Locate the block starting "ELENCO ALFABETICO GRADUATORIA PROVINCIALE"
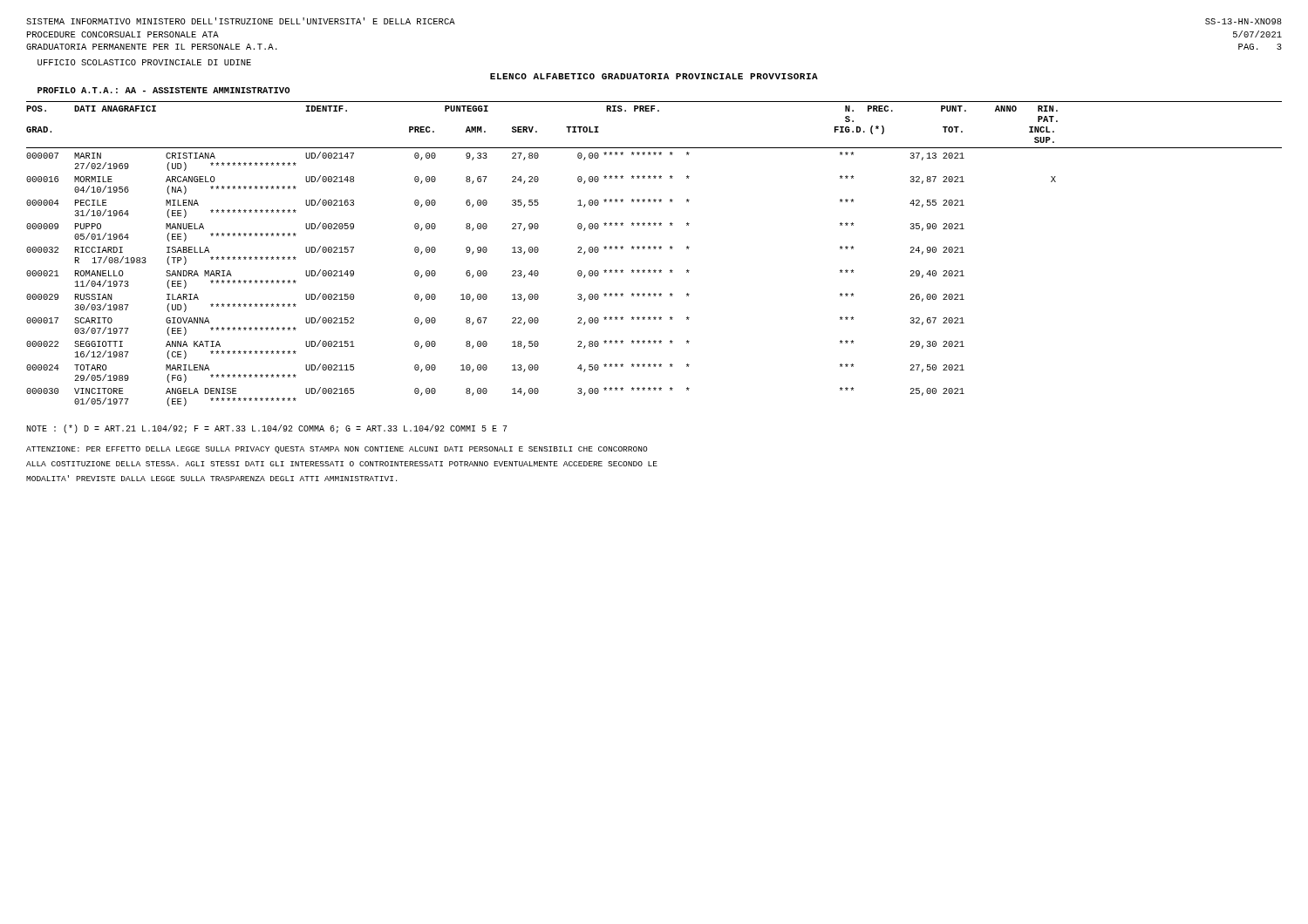Viewport: 1308px width, 924px height. (x=654, y=77)
